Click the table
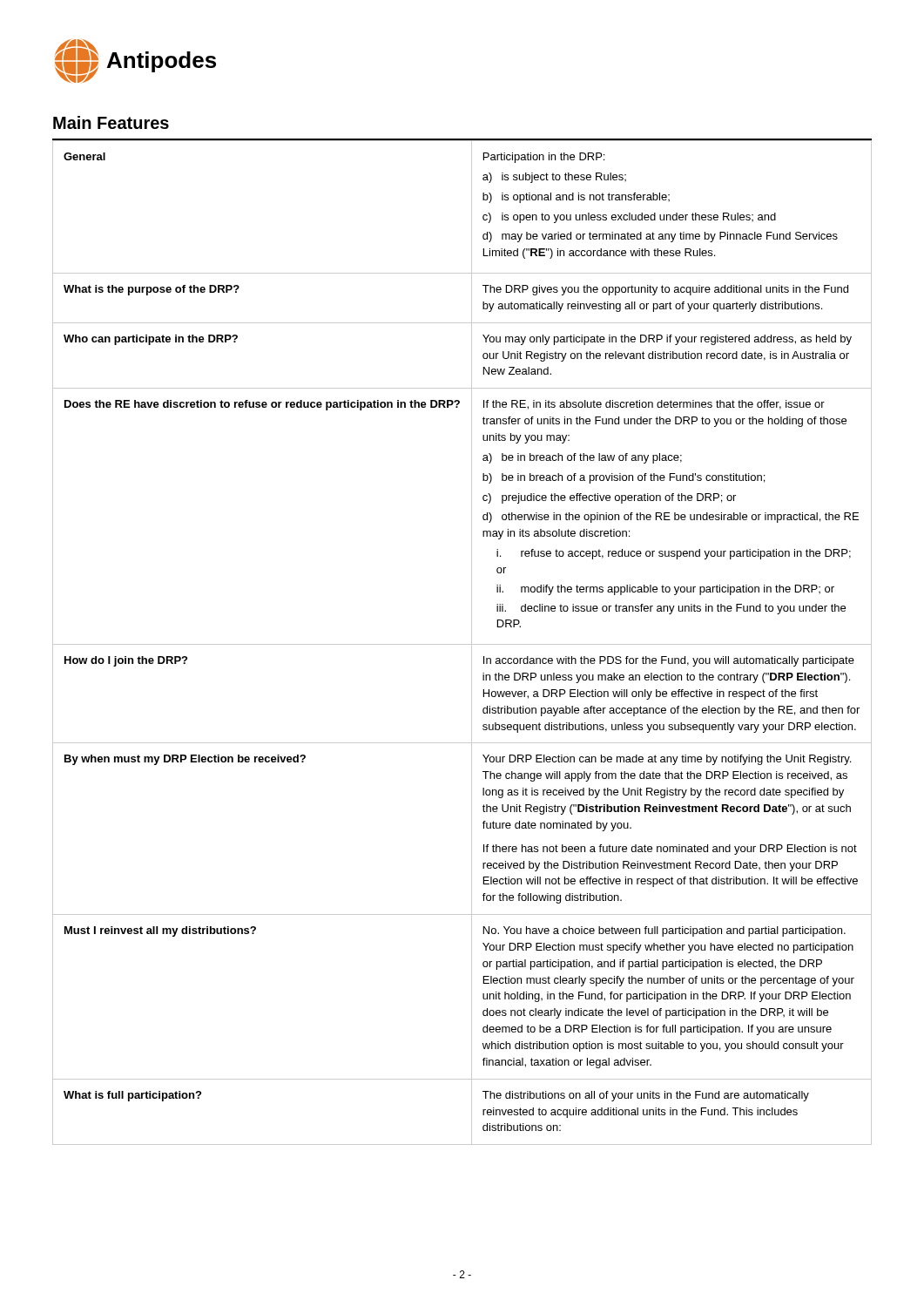 pyautogui.click(x=462, y=643)
